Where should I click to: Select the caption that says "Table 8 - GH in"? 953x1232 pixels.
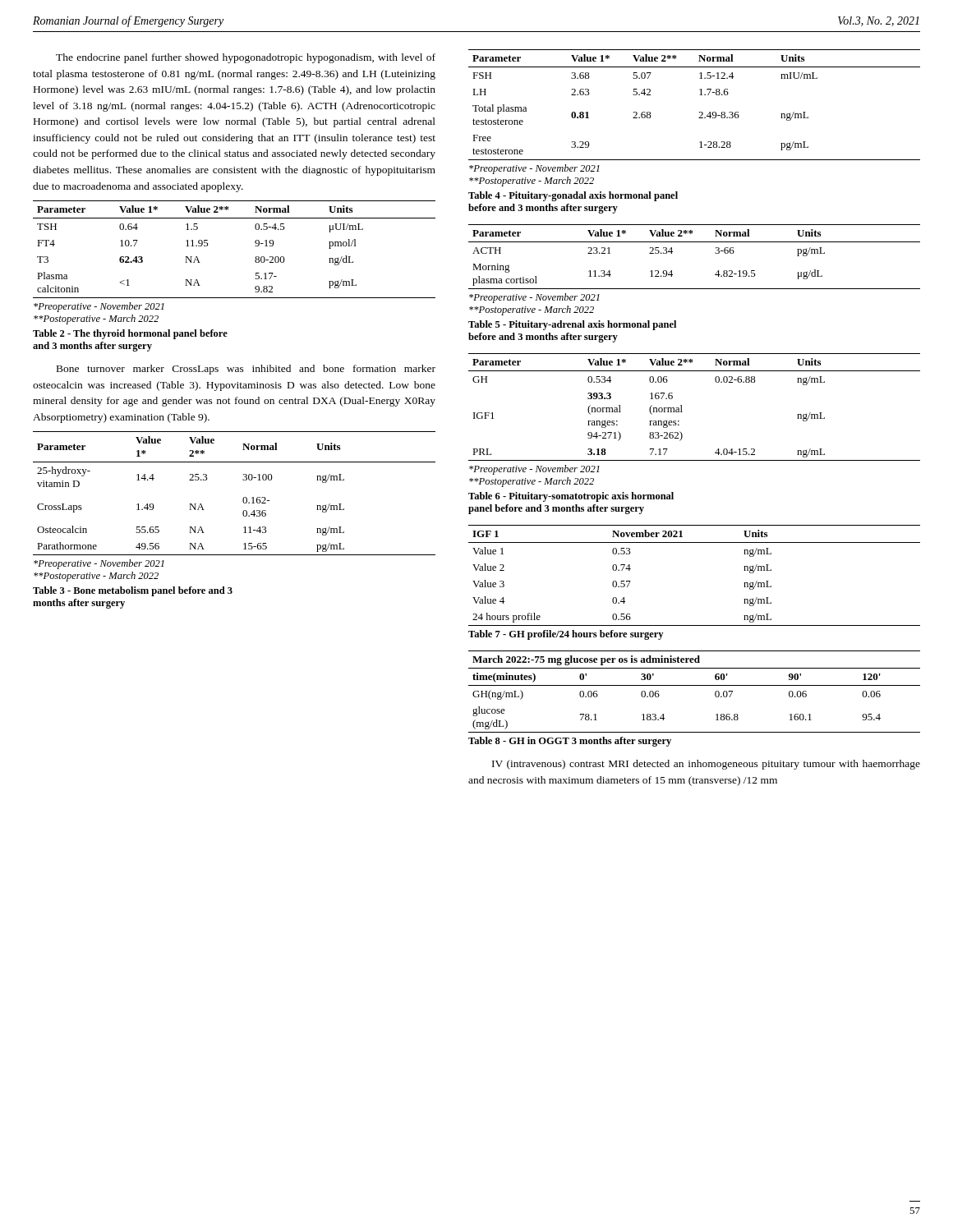coord(570,741)
